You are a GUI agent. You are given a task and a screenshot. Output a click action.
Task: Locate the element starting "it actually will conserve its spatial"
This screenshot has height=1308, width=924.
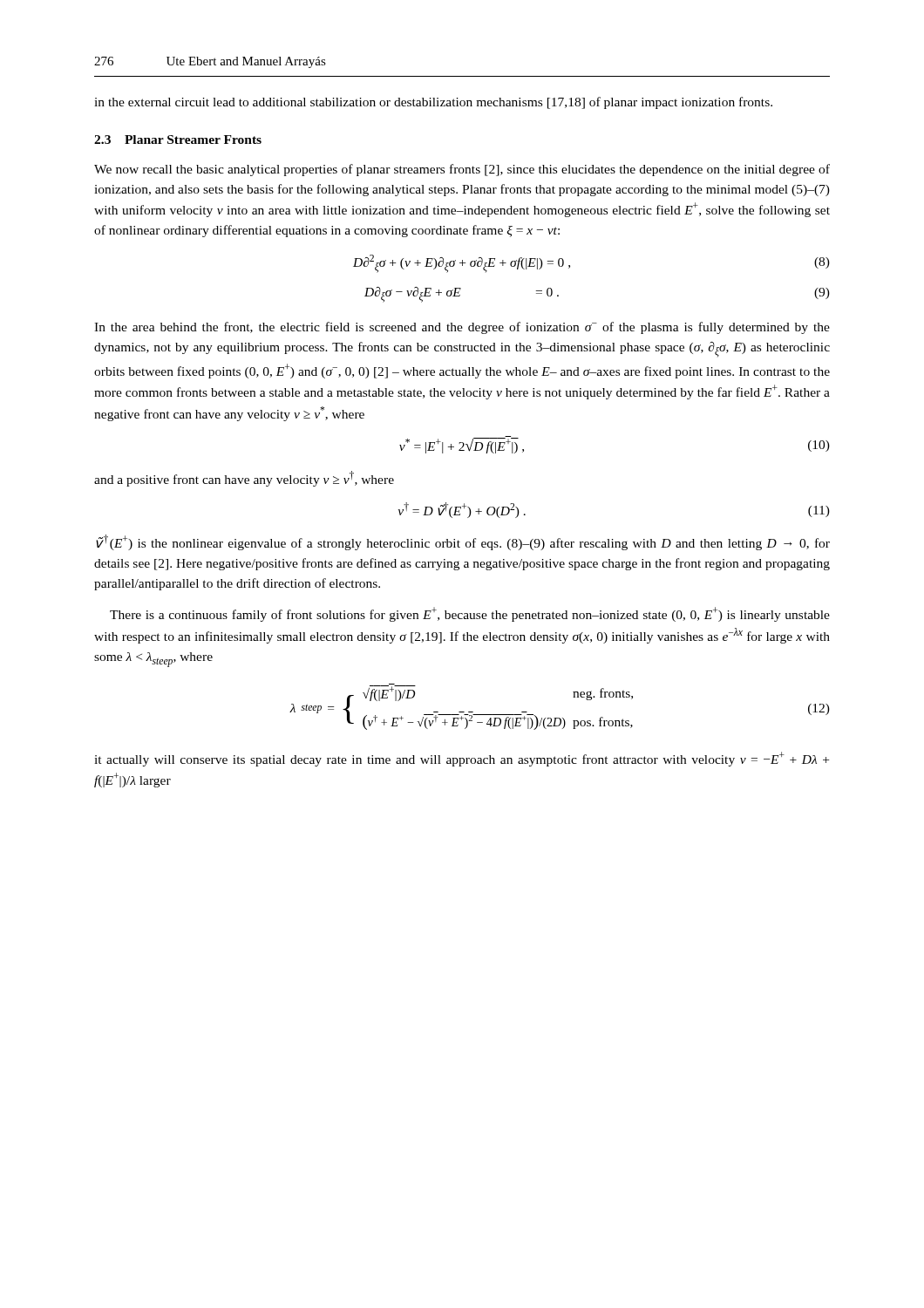click(462, 769)
